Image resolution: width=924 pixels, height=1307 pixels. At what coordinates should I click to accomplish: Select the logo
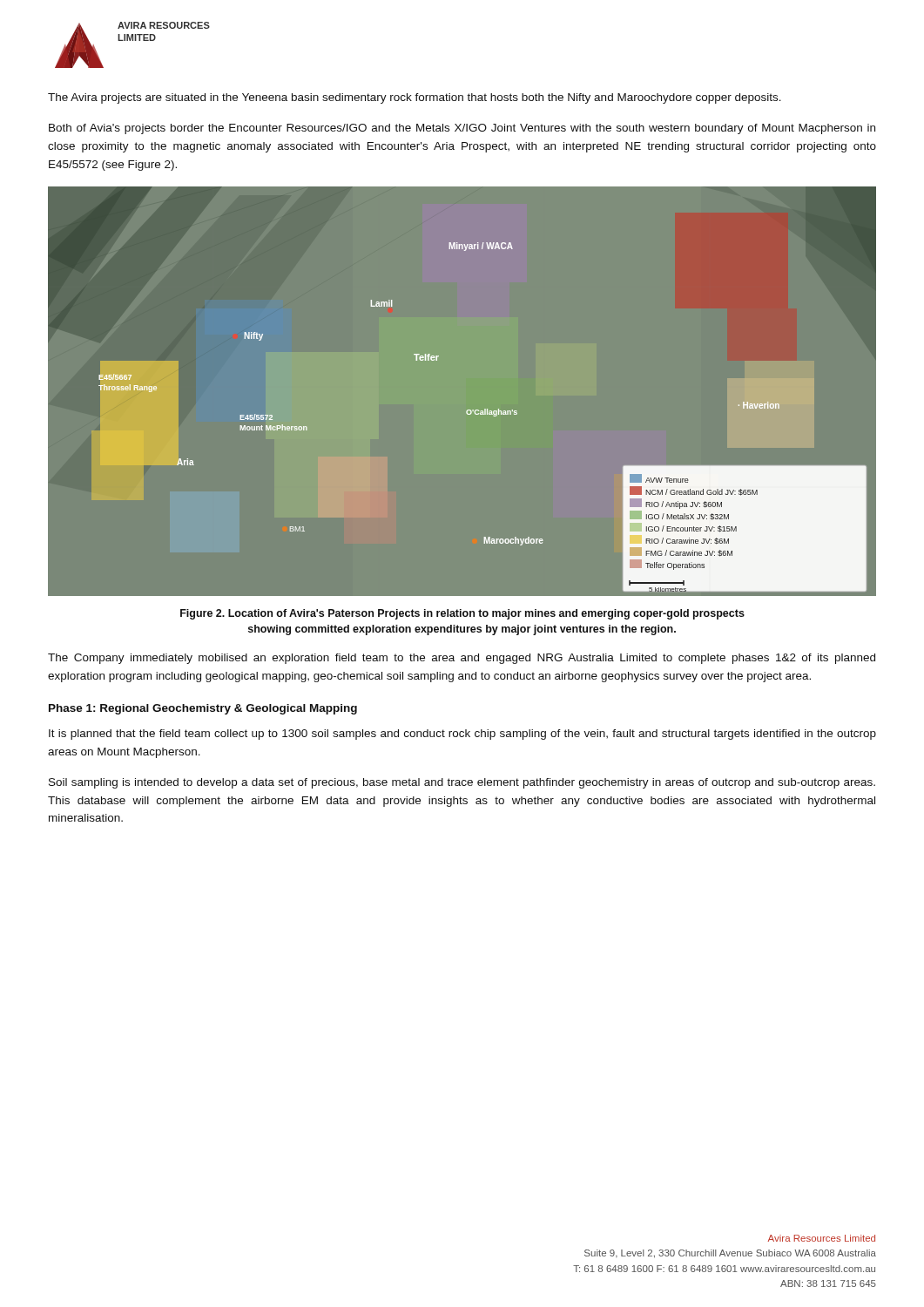pyautogui.click(x=462, y=49)
